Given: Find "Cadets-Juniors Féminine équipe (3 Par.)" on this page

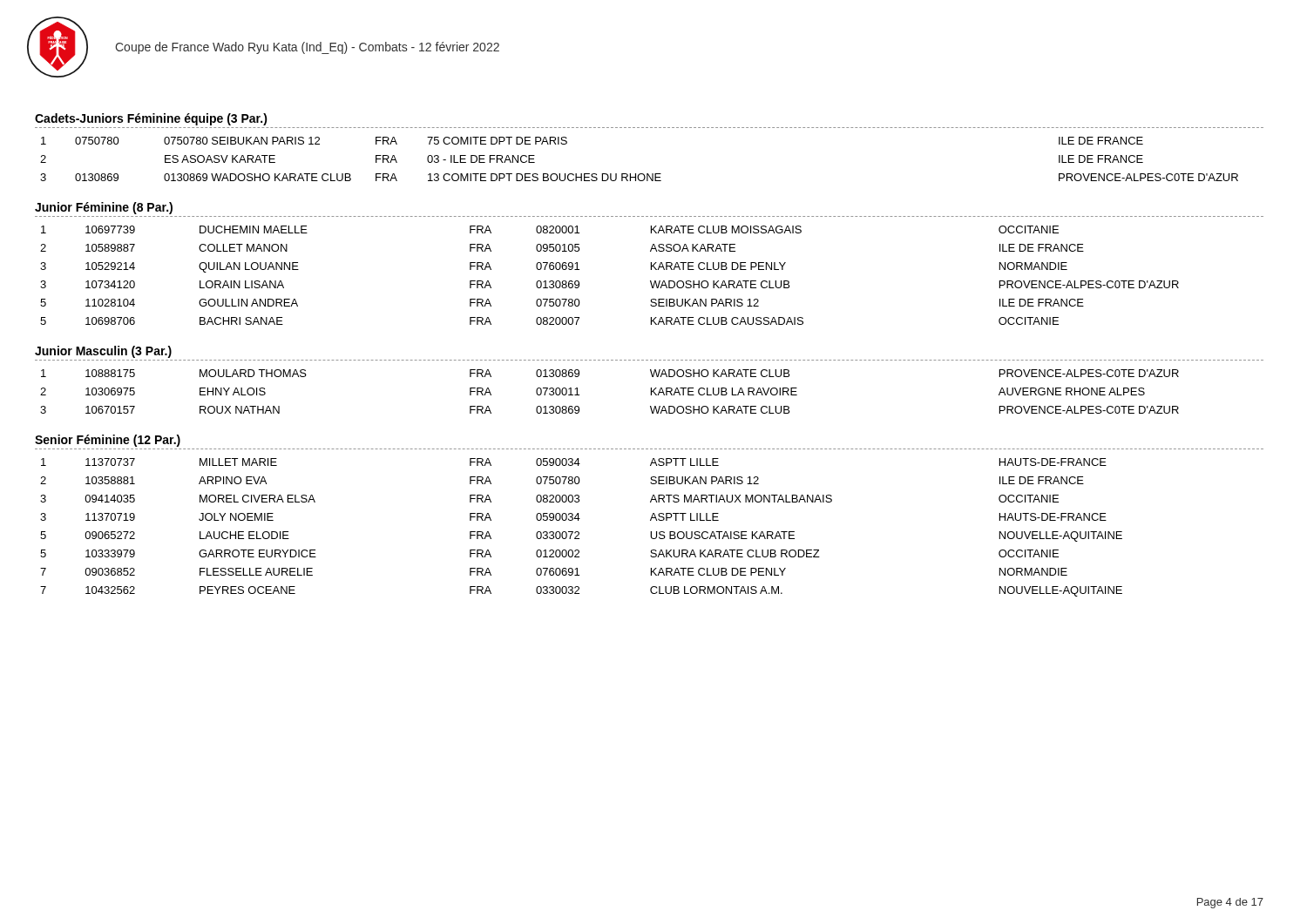Looking at the screenshot, I should [x=151, y=118].
